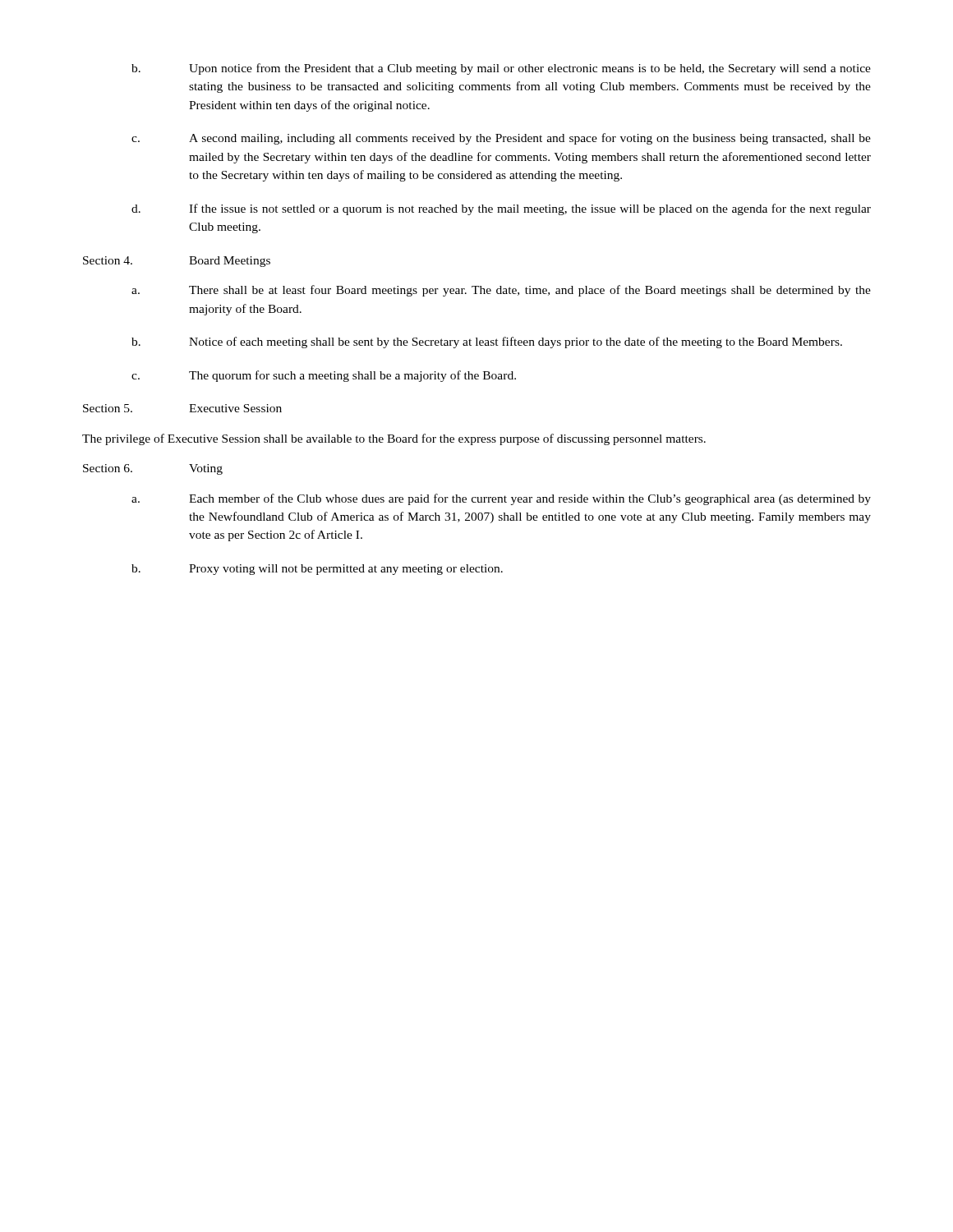Locate the block of text that opens with "a. There shall be"
The width and height of the screenshot is (953, 1232).
501,299
